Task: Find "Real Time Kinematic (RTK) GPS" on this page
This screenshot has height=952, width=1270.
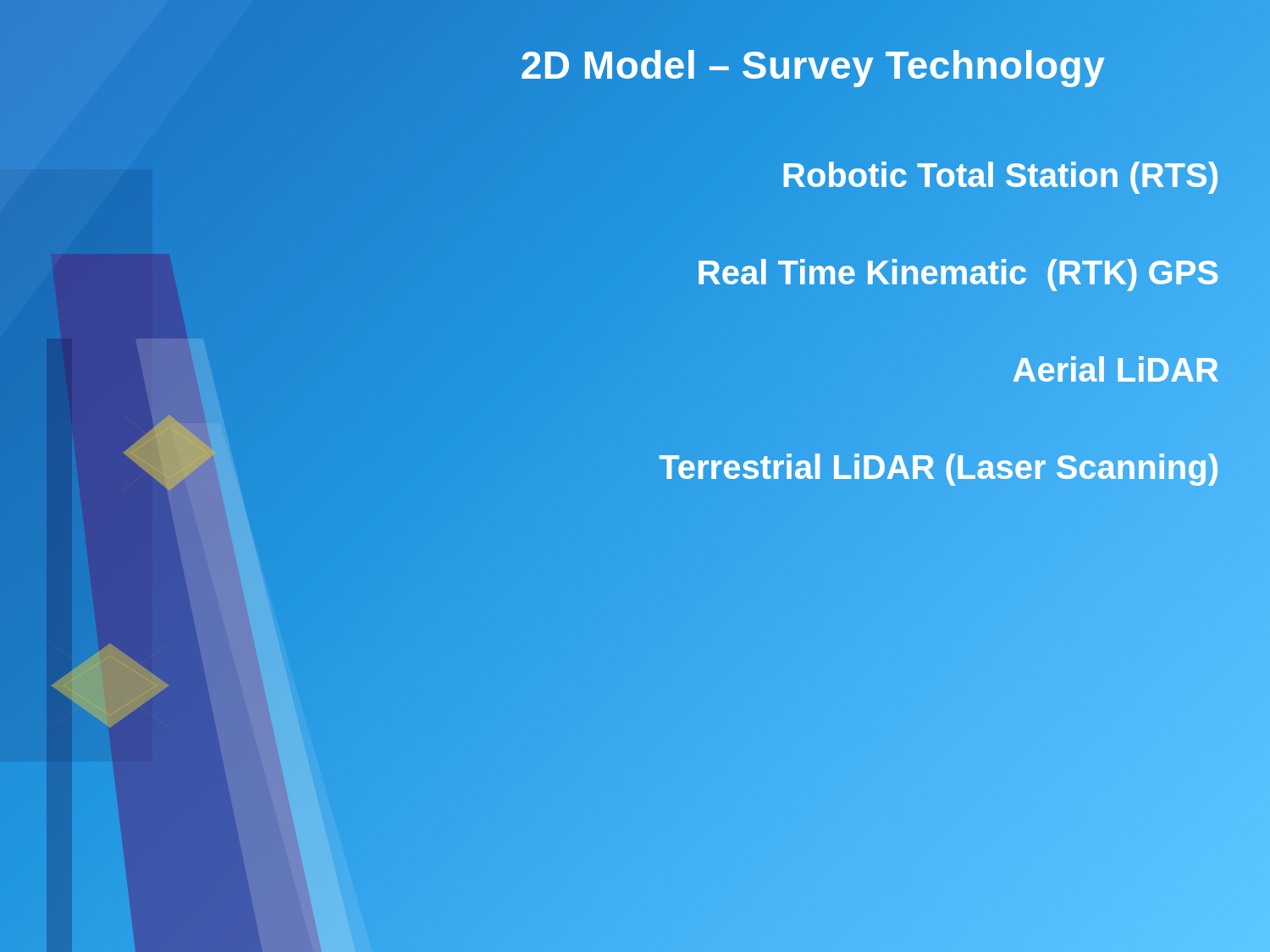Action: 958,273
